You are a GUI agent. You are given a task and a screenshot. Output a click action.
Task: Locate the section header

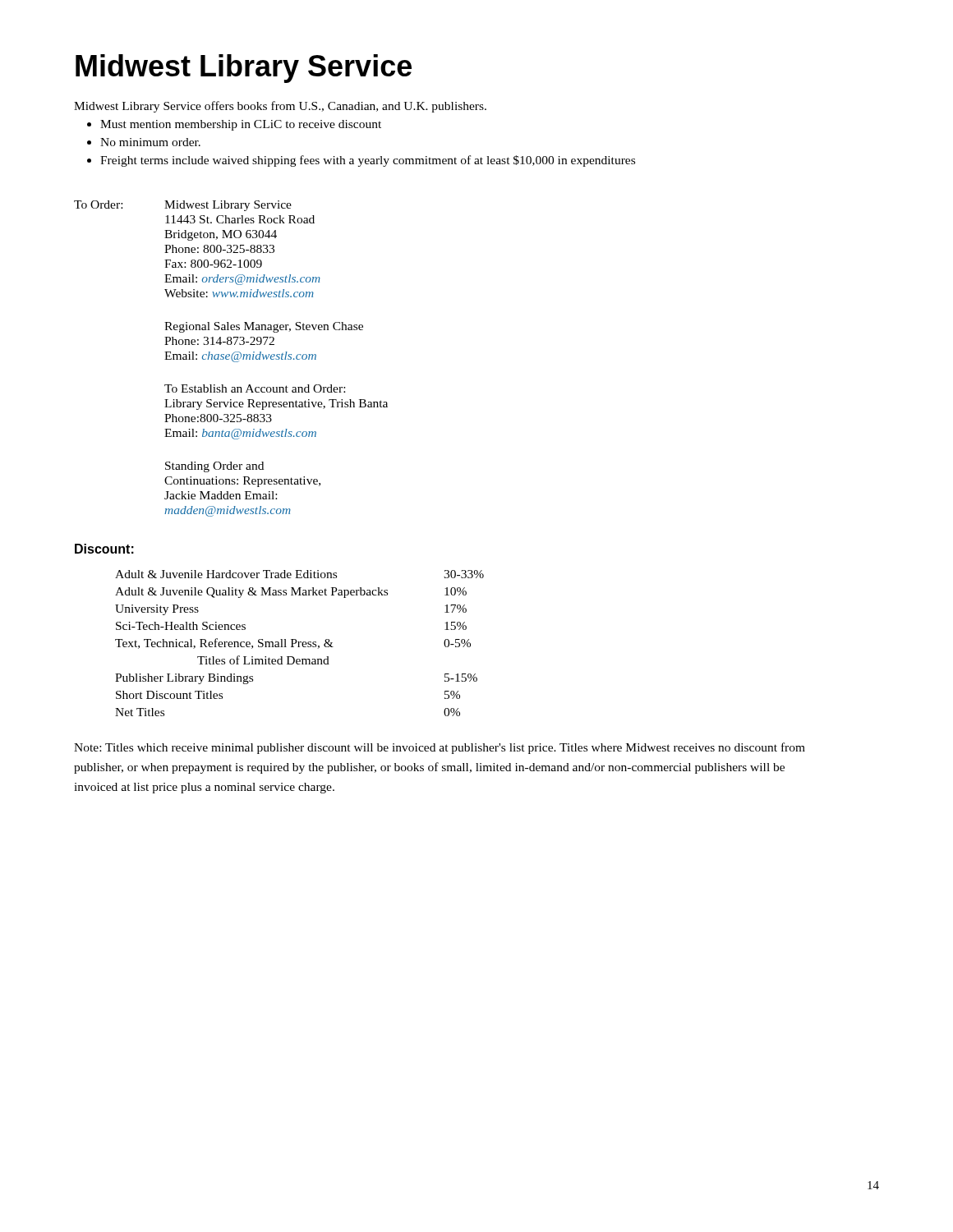click(104, 549)
